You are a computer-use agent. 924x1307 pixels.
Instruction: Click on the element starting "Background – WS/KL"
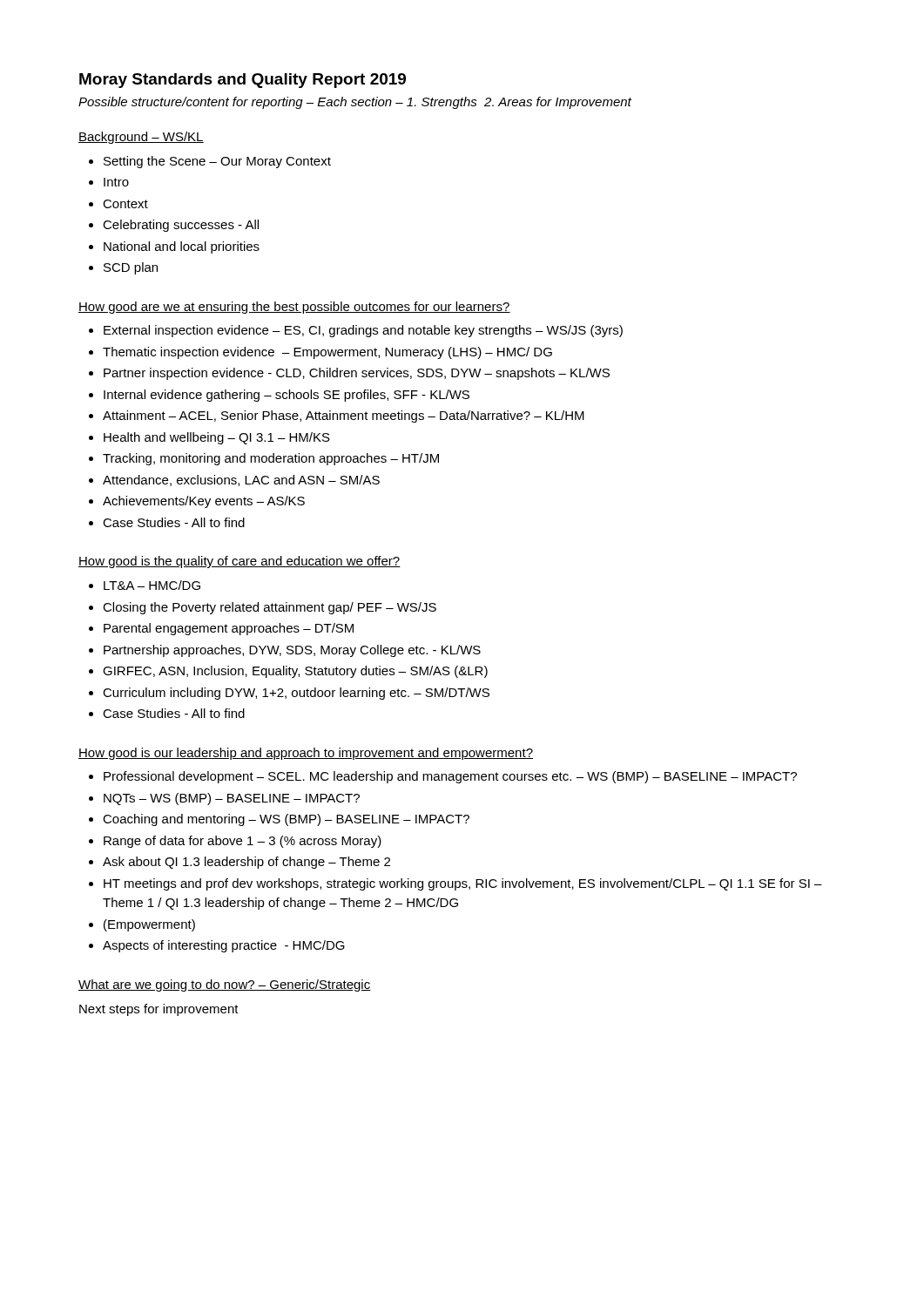[141, 136]
